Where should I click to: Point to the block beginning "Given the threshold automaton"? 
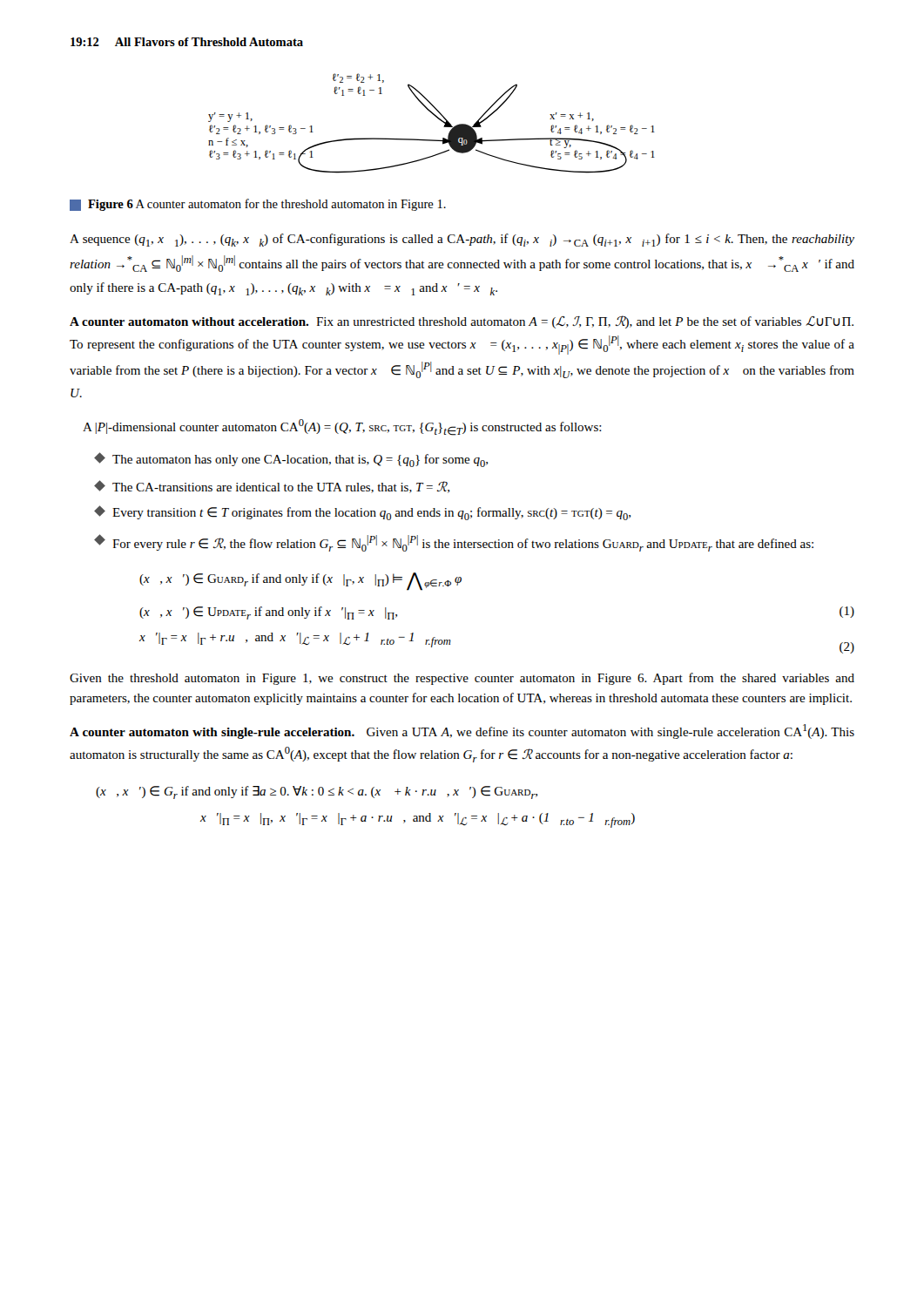point(462,688)
